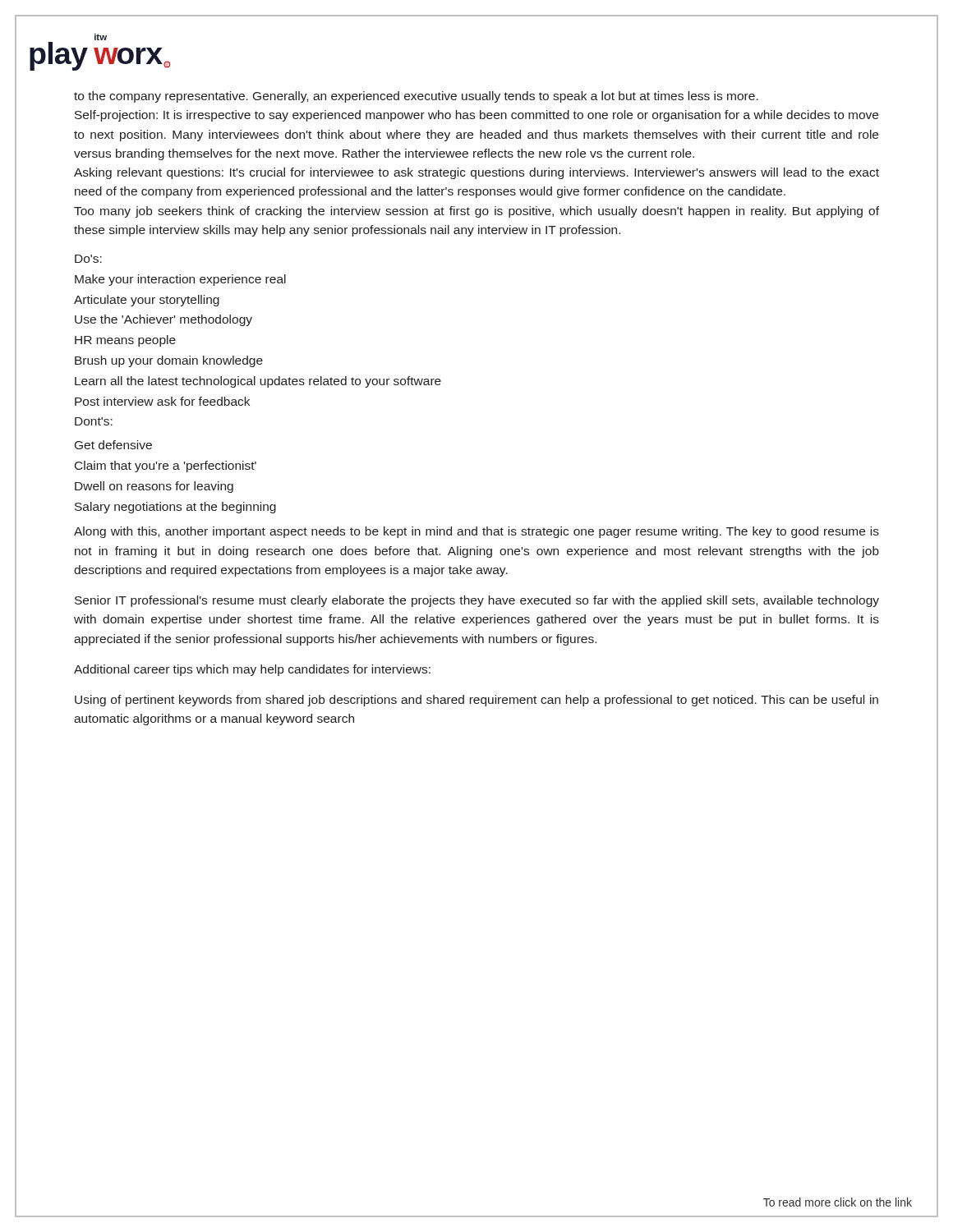Select the list item containing "Brush up your domain knowledge"
Screen dimensions: 1232x953
pyautogui.click(x=168, y=360)
